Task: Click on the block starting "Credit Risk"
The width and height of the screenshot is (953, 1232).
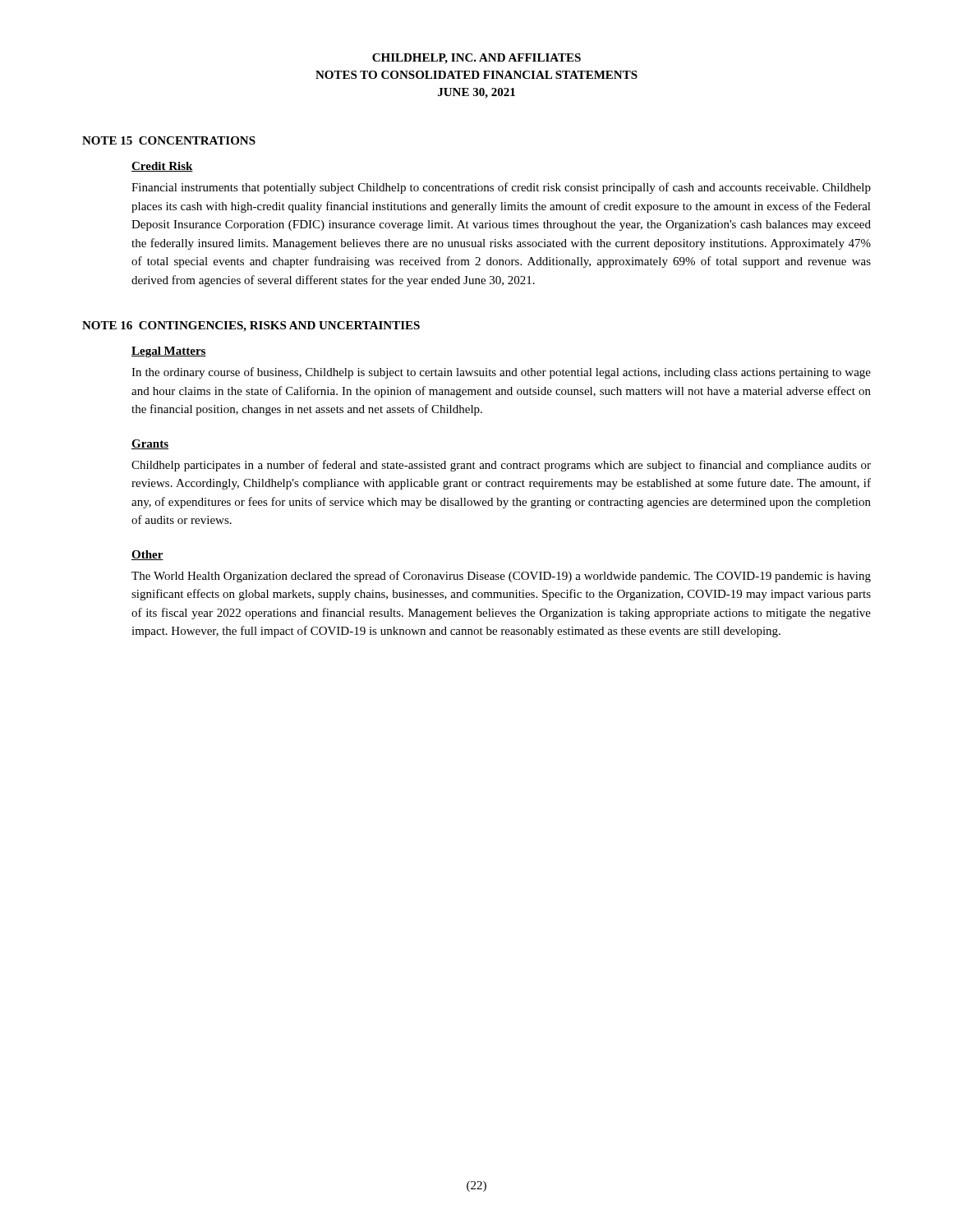Action: 162,166
